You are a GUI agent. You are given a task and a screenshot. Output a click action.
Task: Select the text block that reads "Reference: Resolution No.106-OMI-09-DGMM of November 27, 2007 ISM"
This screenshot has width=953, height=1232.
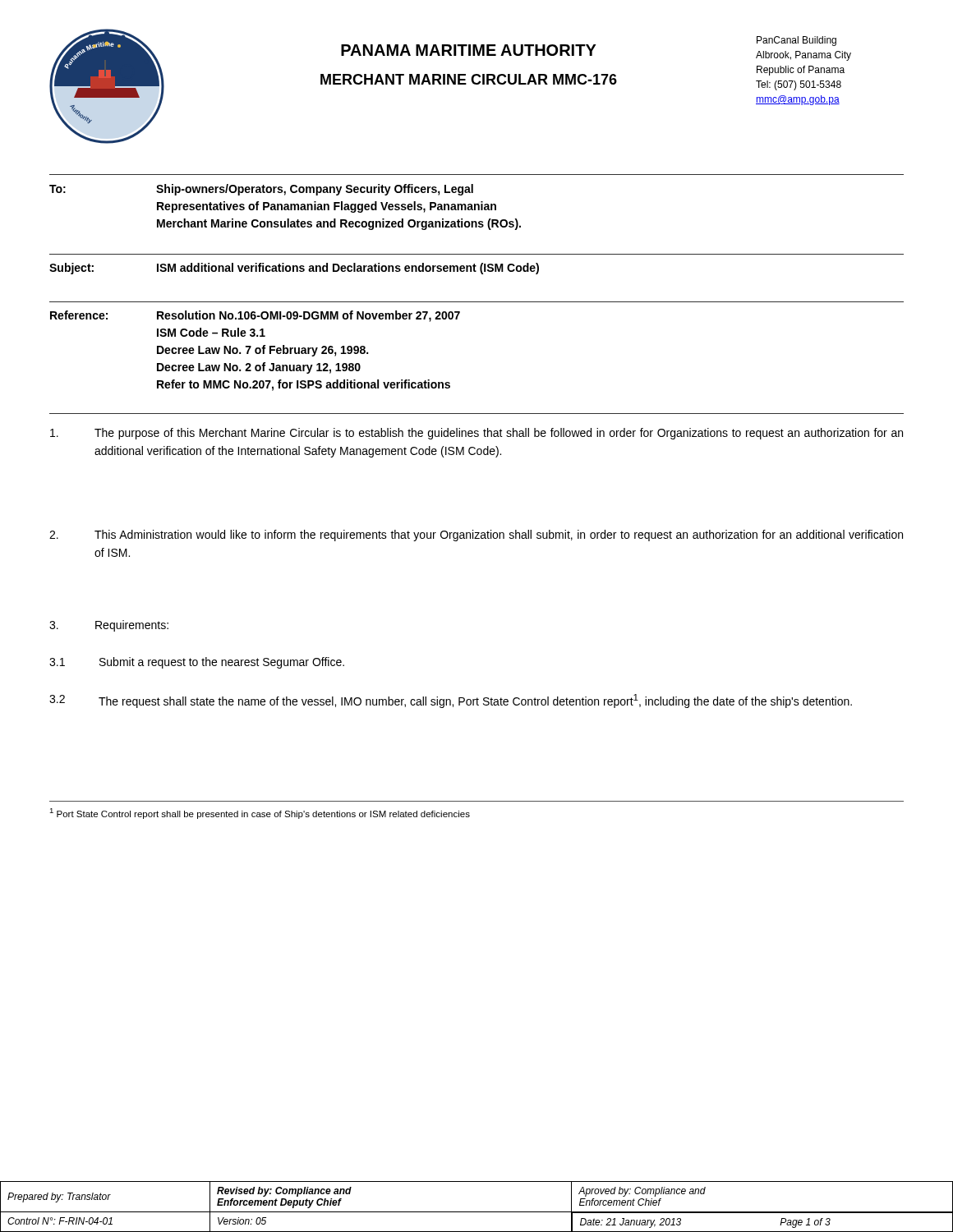255,316
